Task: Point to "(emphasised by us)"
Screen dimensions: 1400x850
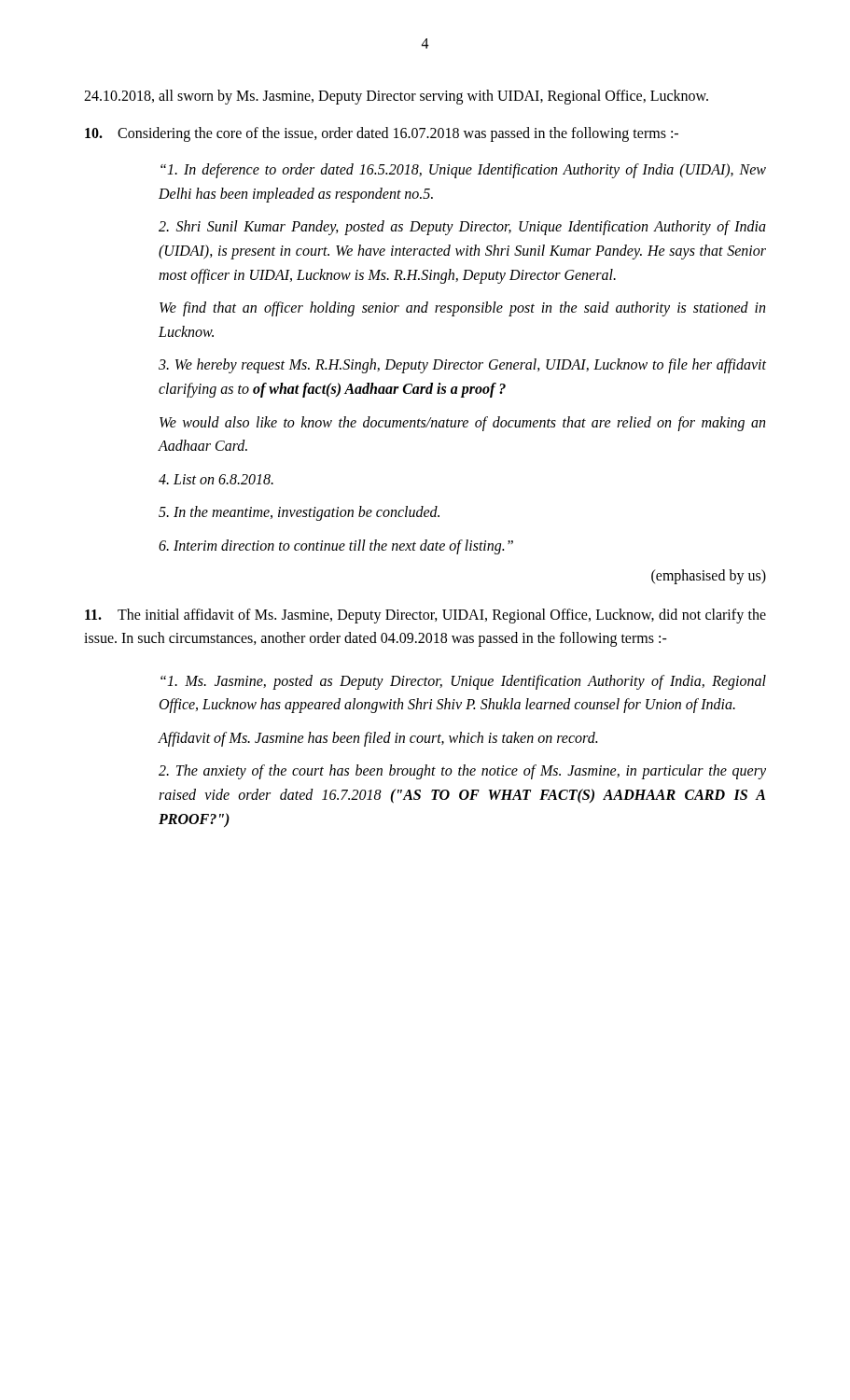Action: [708, 575]
